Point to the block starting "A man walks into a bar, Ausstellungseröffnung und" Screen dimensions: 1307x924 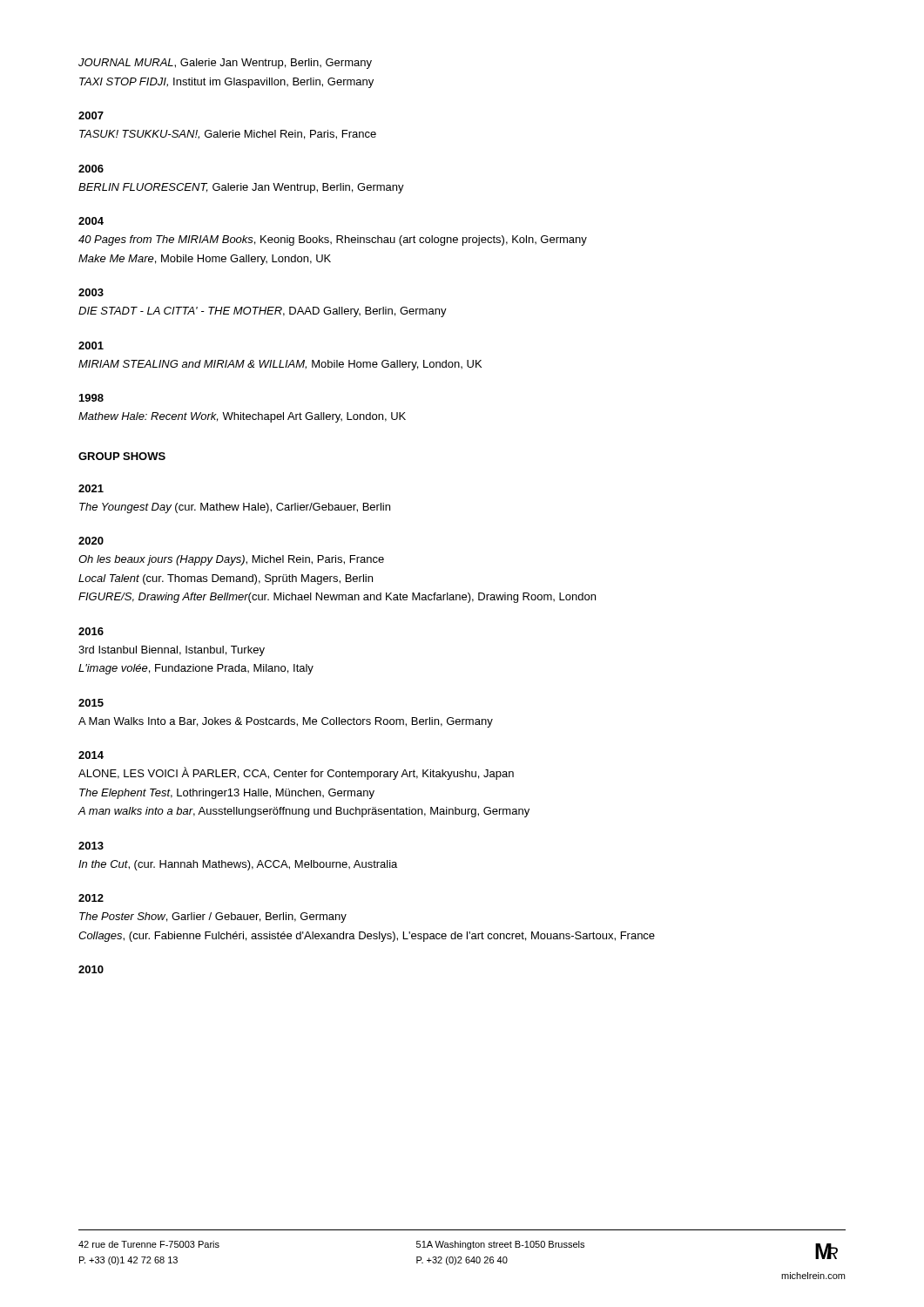pyautogui.click(x=304, y=811)
